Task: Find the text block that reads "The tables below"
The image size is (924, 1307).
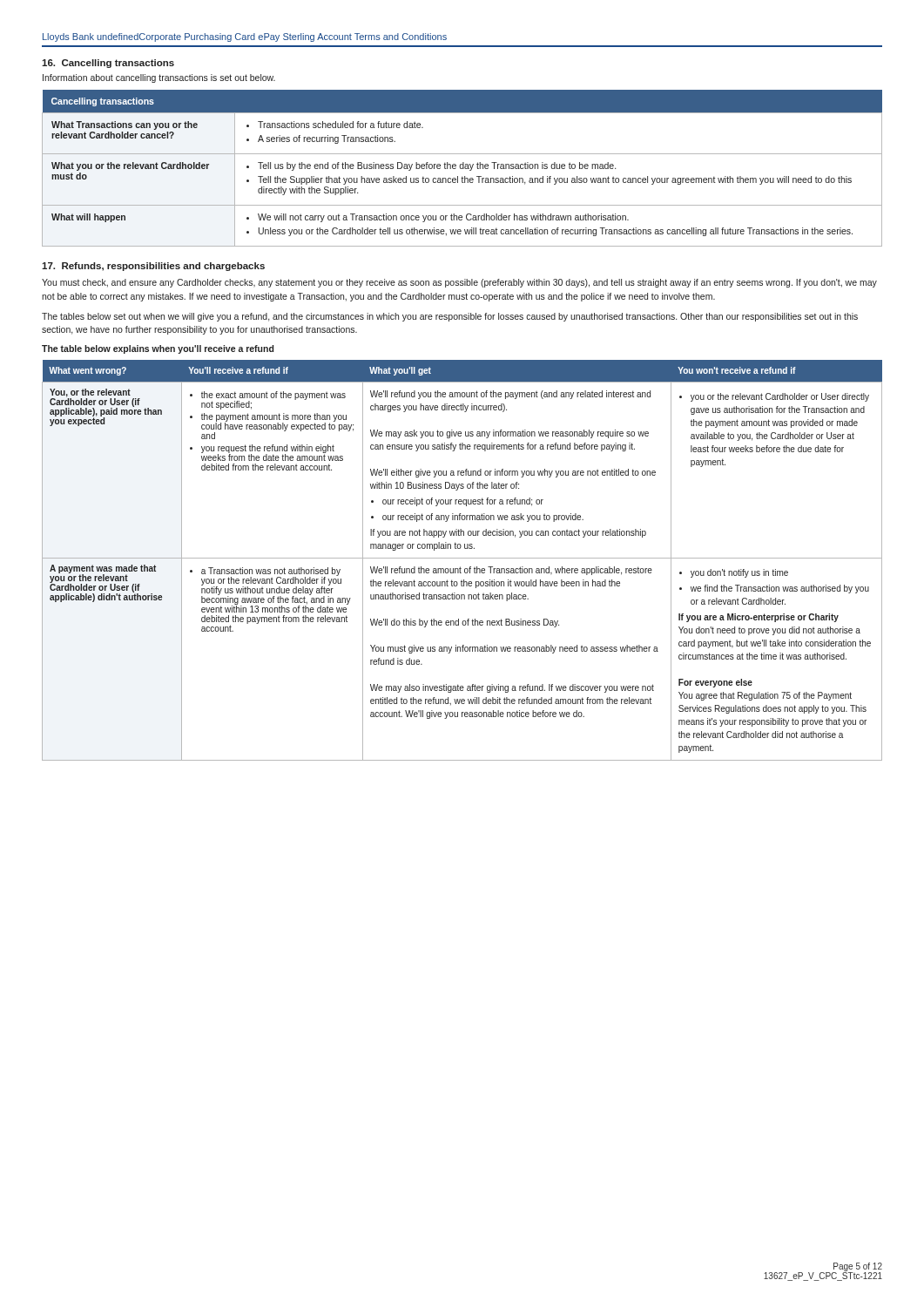Action: pos(450,323)
